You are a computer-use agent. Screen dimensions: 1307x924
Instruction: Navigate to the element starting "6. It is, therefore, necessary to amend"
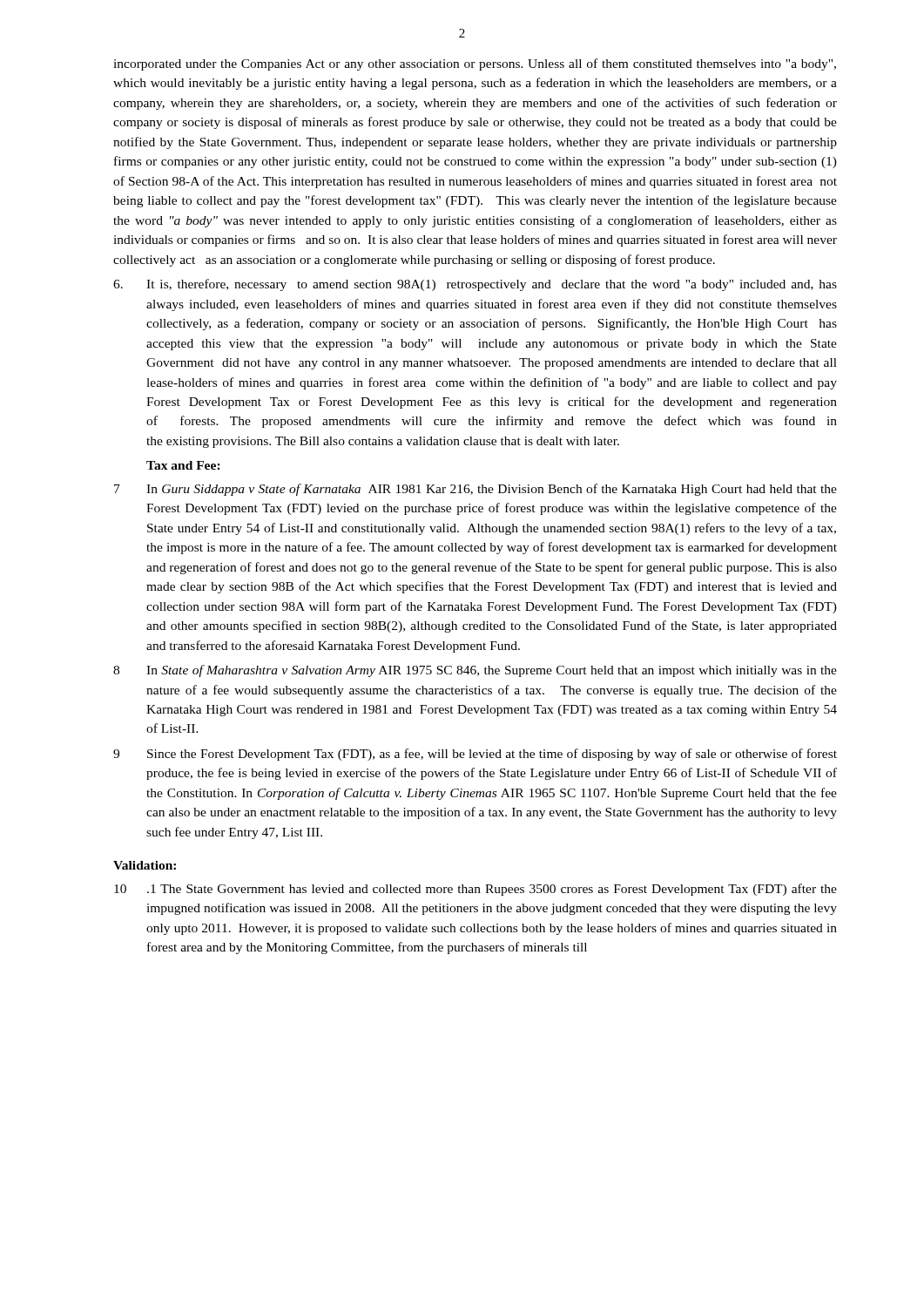[475, 363]
